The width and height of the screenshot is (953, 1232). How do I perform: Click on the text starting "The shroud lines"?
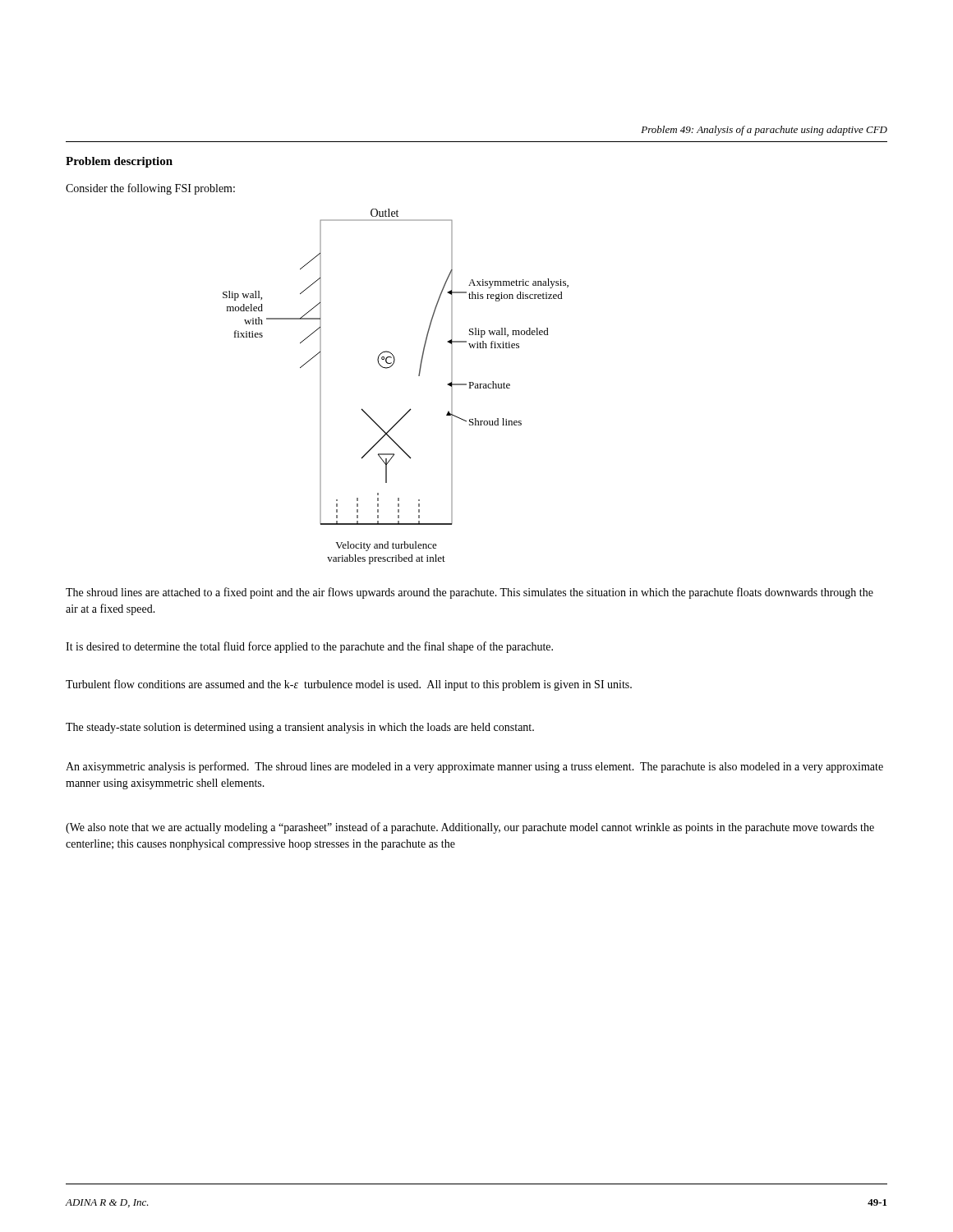coord(470,601)
